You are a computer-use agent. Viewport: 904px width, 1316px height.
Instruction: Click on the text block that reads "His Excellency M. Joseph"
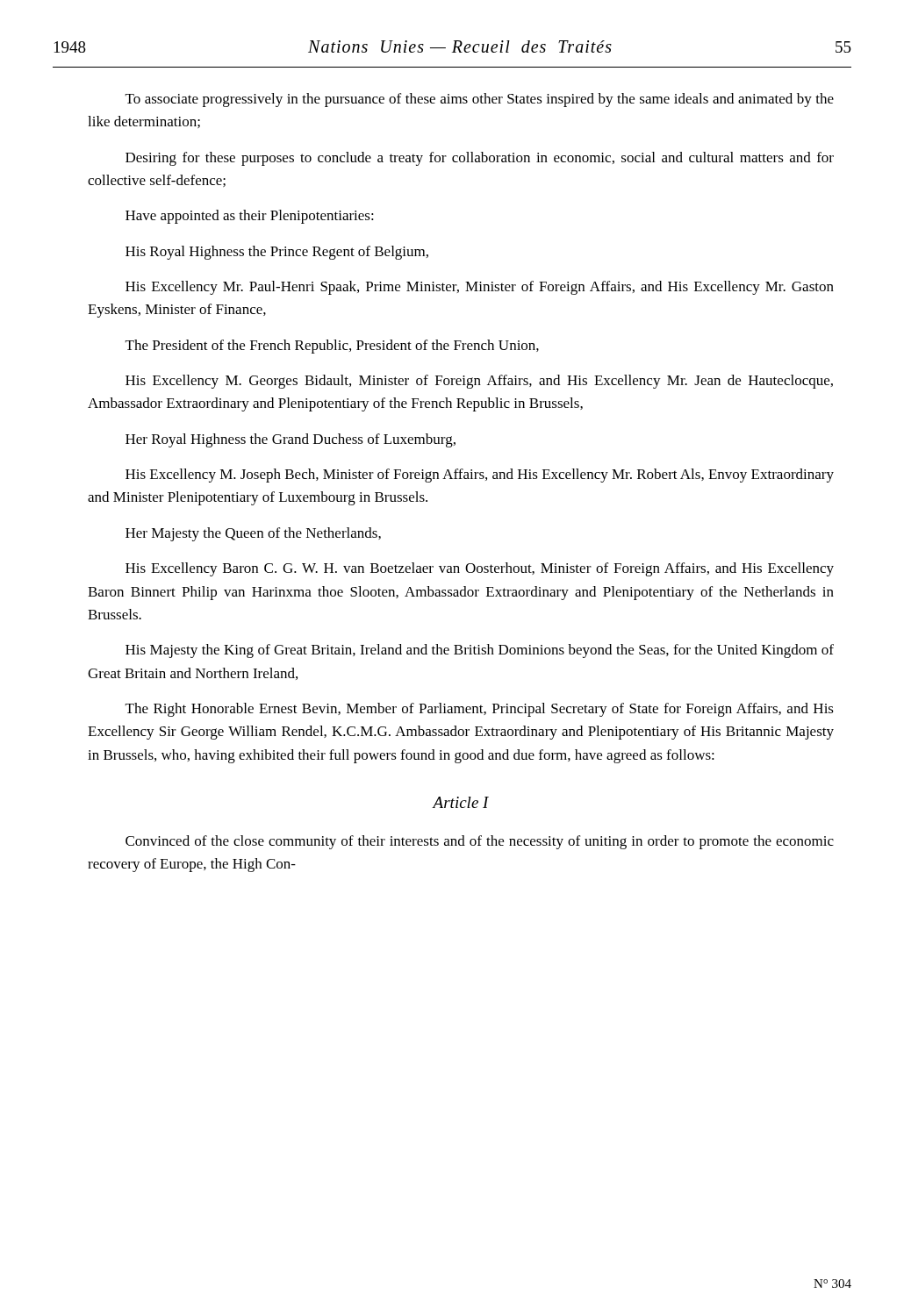click(x=461, y=486)
